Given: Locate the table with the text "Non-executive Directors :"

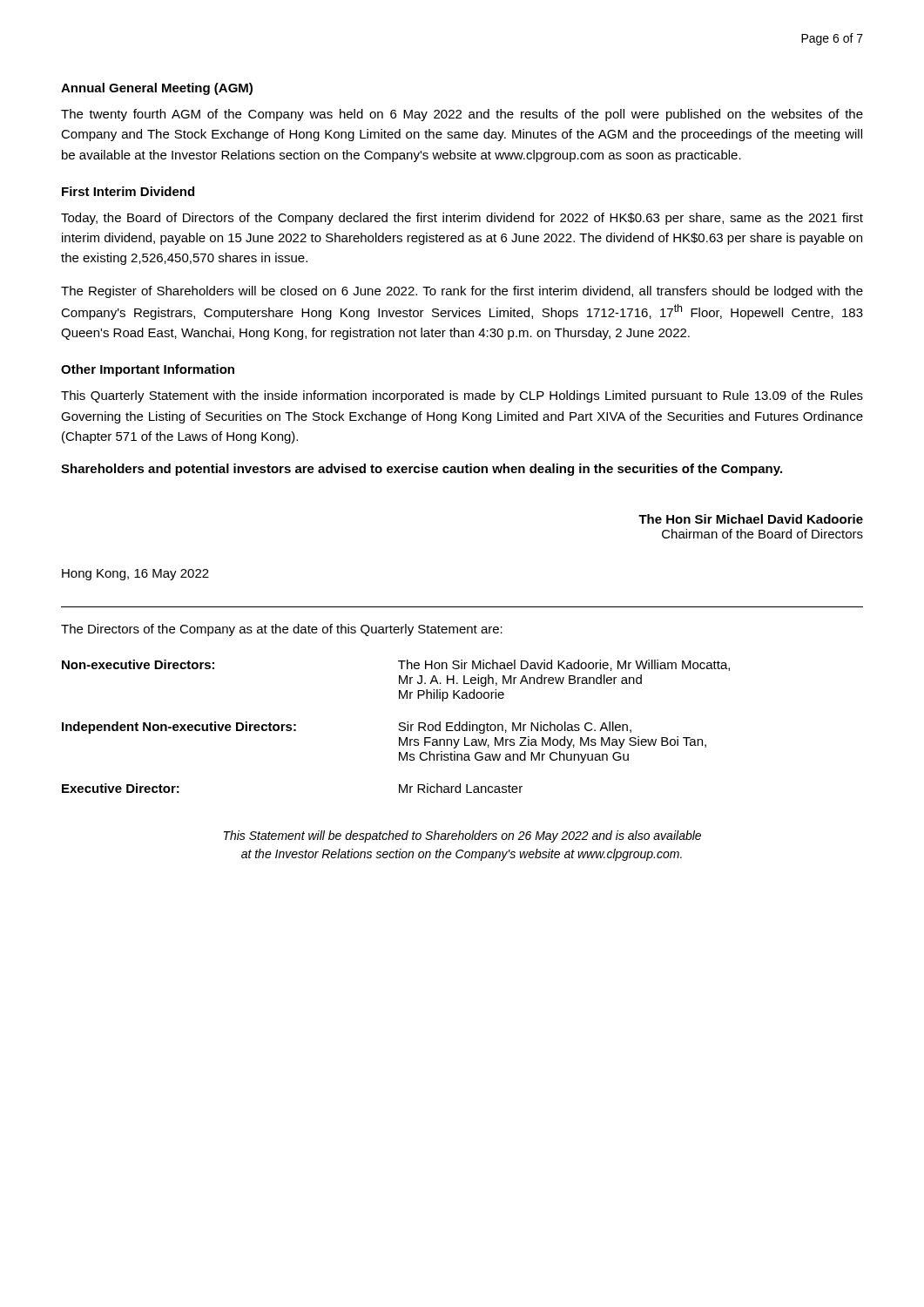Looking at the screenshot, I should [462, 730].
